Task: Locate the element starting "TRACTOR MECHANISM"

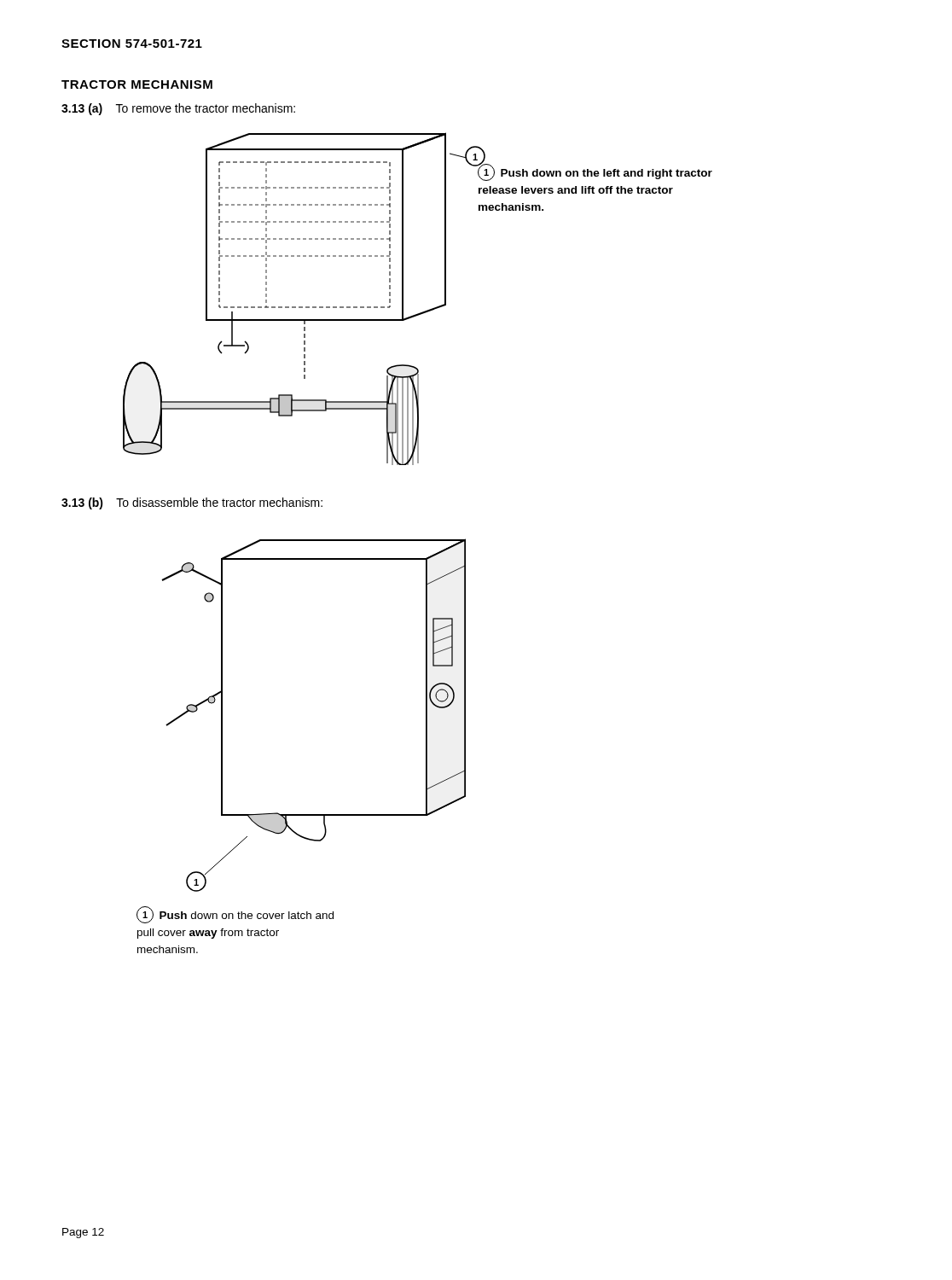Action: coord(137,84)
